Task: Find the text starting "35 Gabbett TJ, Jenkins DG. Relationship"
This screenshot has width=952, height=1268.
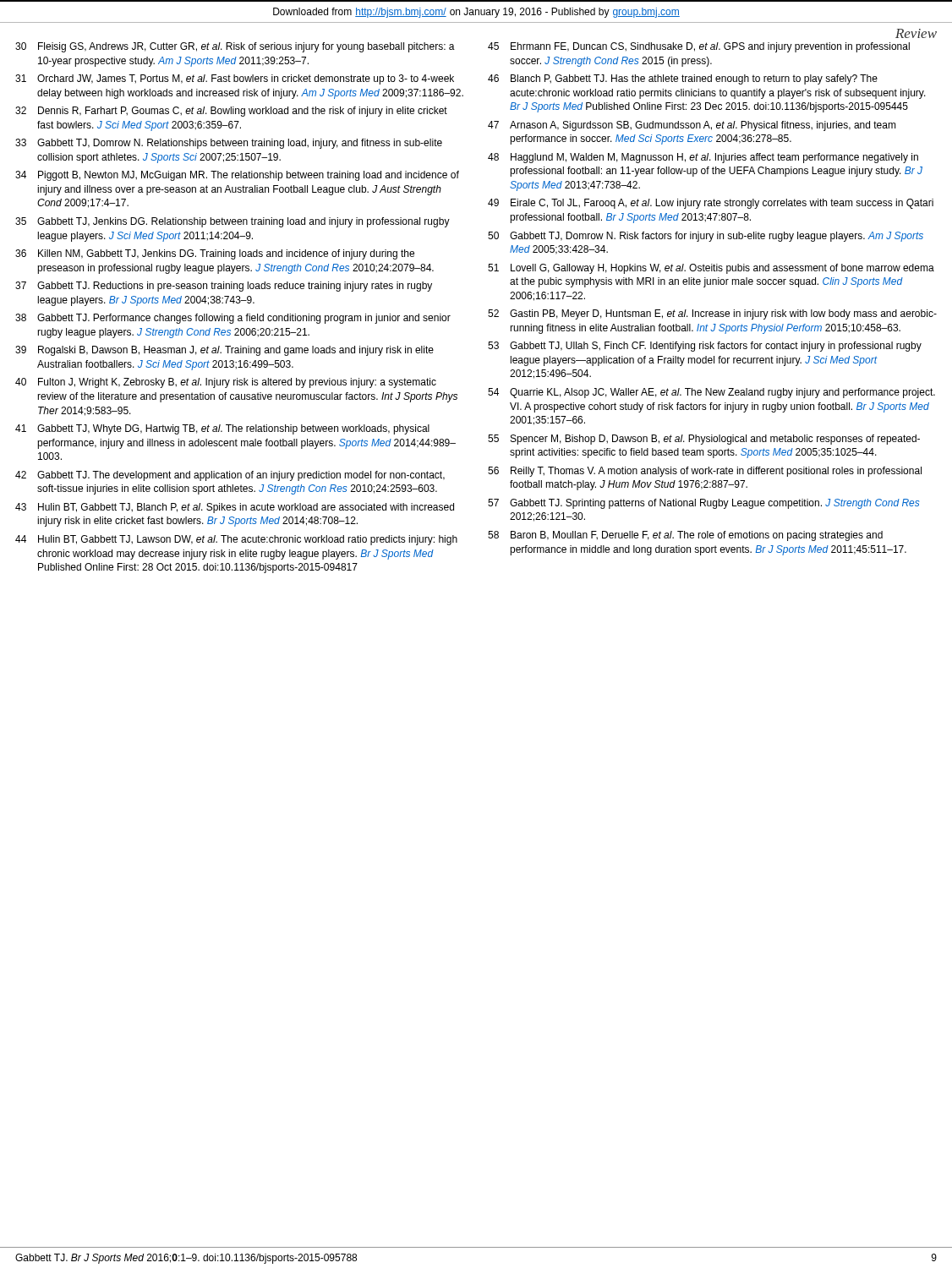Action: pyautogui.click(x=240, y=229)
